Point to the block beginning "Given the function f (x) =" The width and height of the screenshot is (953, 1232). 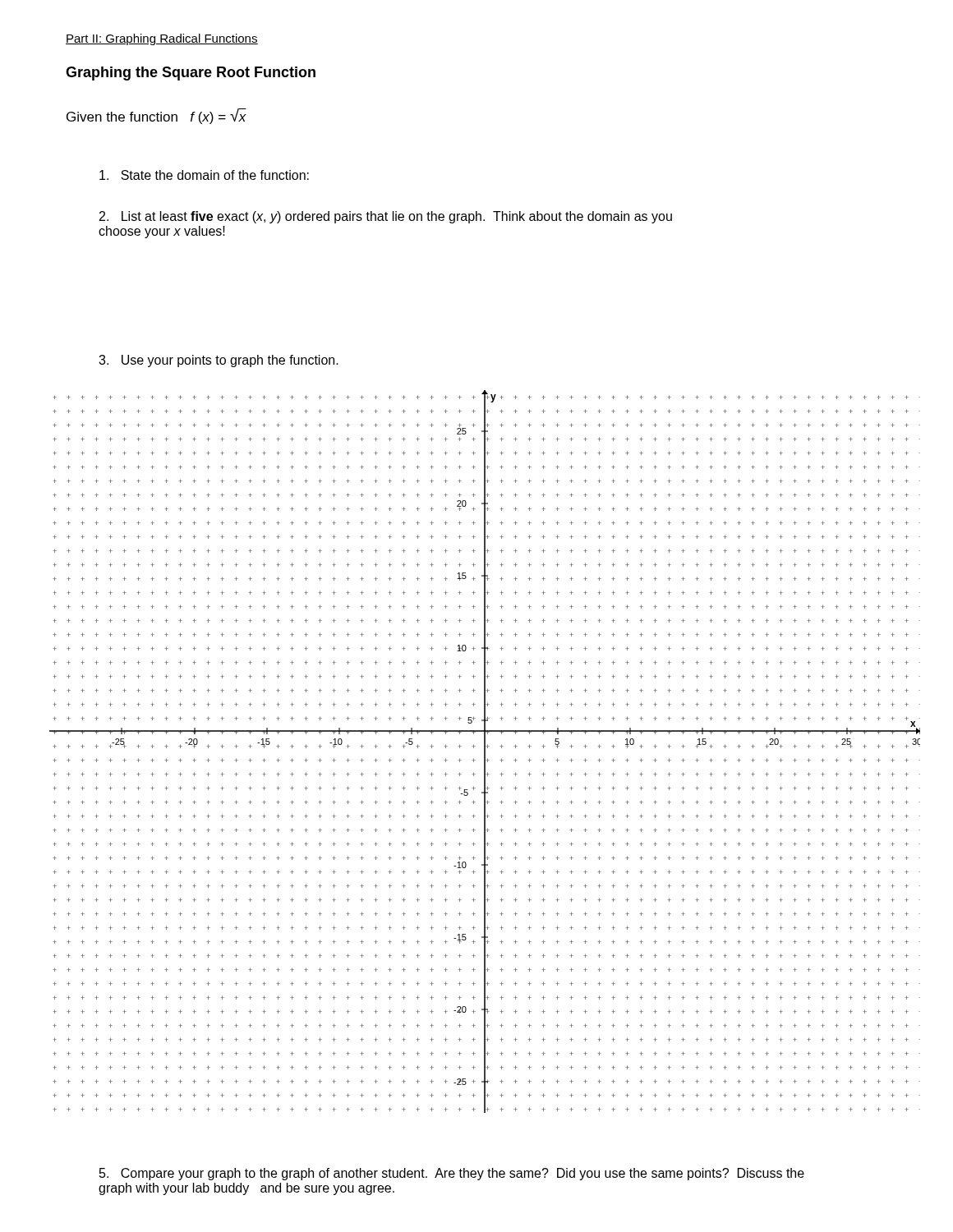click(x=156, y=116)
